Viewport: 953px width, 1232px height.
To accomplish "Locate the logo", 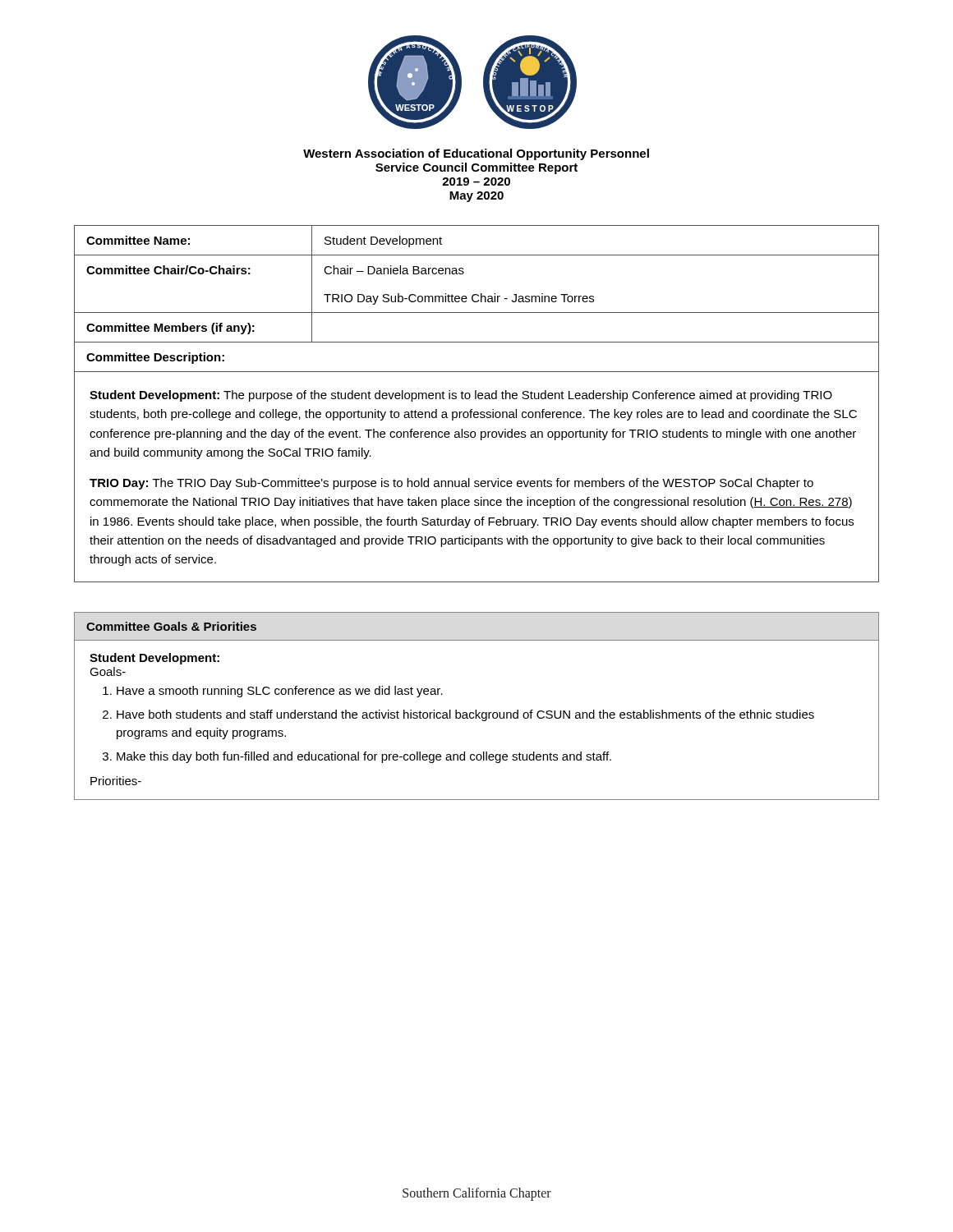I will pos(476,82).
